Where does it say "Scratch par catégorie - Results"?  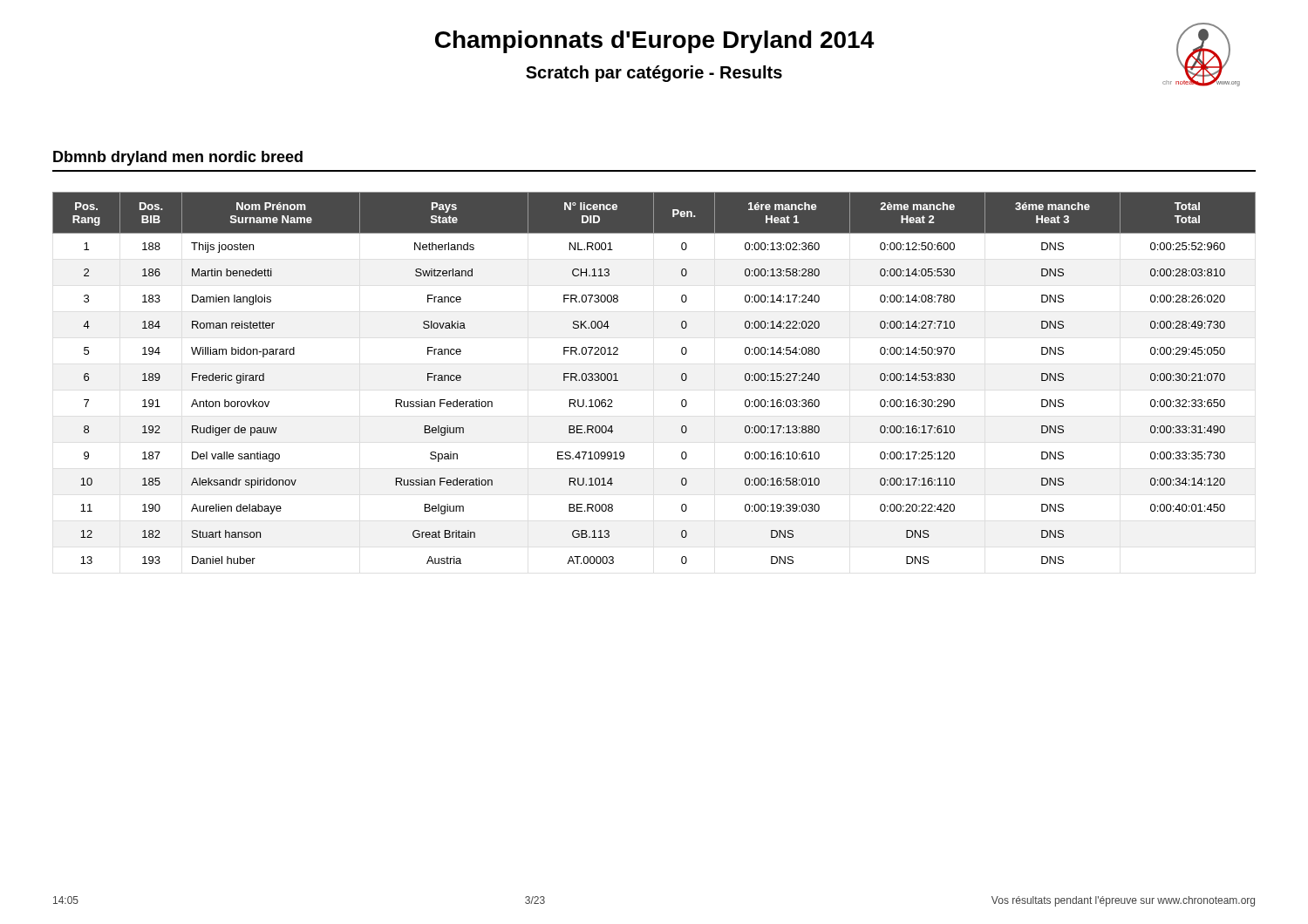[654, 72]
